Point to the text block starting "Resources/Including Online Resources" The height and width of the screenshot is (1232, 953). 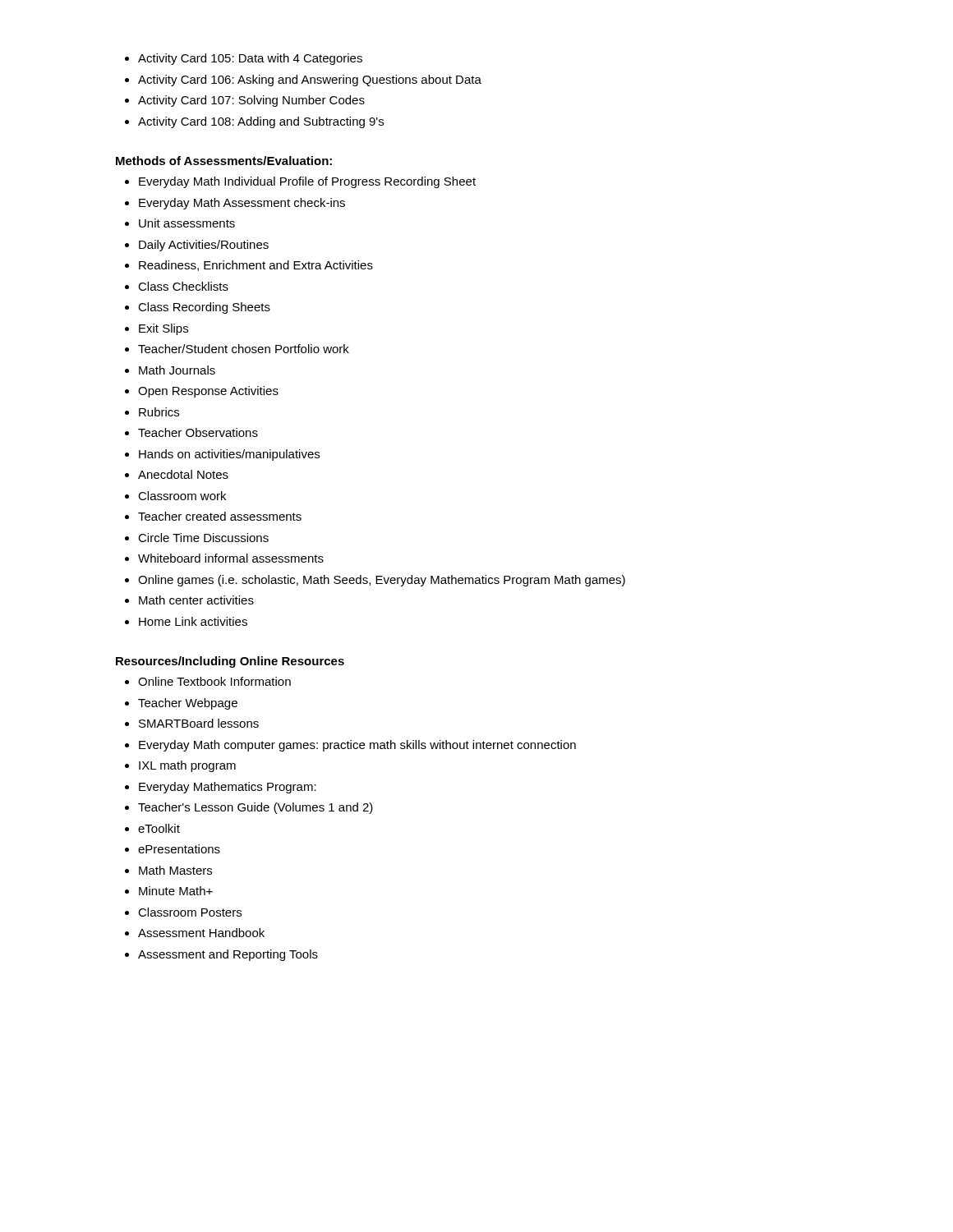(x=230, y=661)
